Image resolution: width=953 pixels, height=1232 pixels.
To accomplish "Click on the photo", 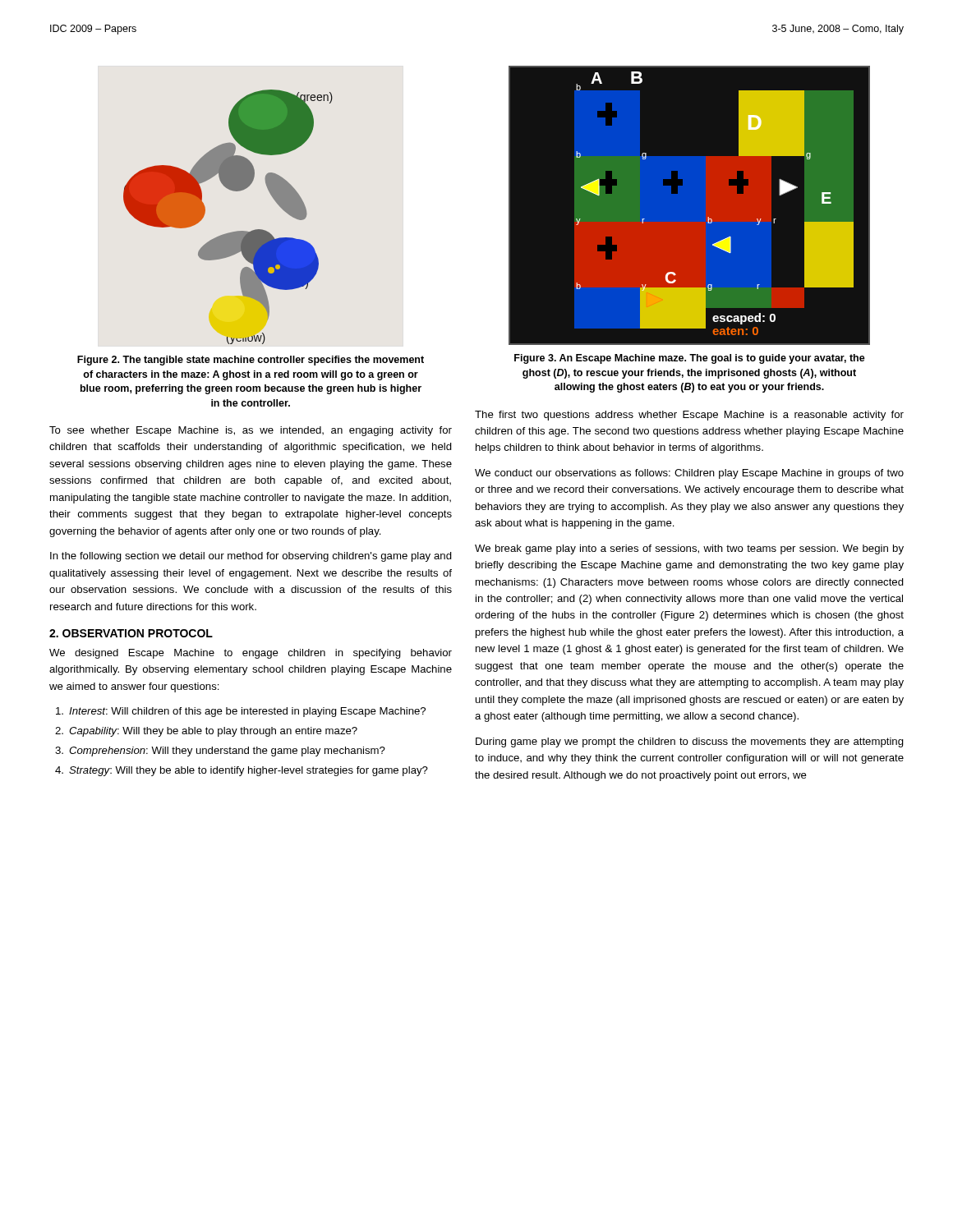I will [x=251, y=206].
